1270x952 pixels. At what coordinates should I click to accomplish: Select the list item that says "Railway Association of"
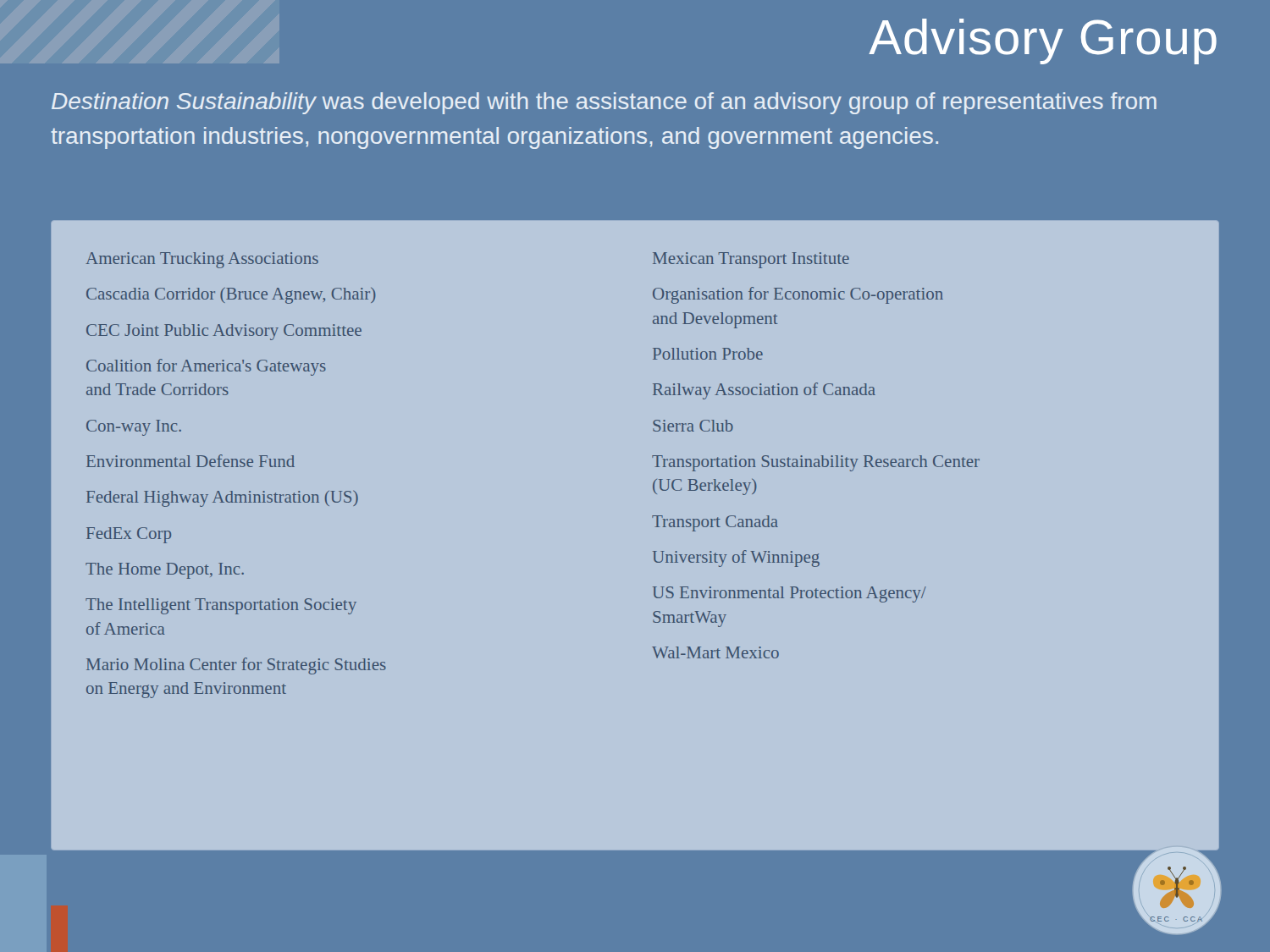[764, 390]
